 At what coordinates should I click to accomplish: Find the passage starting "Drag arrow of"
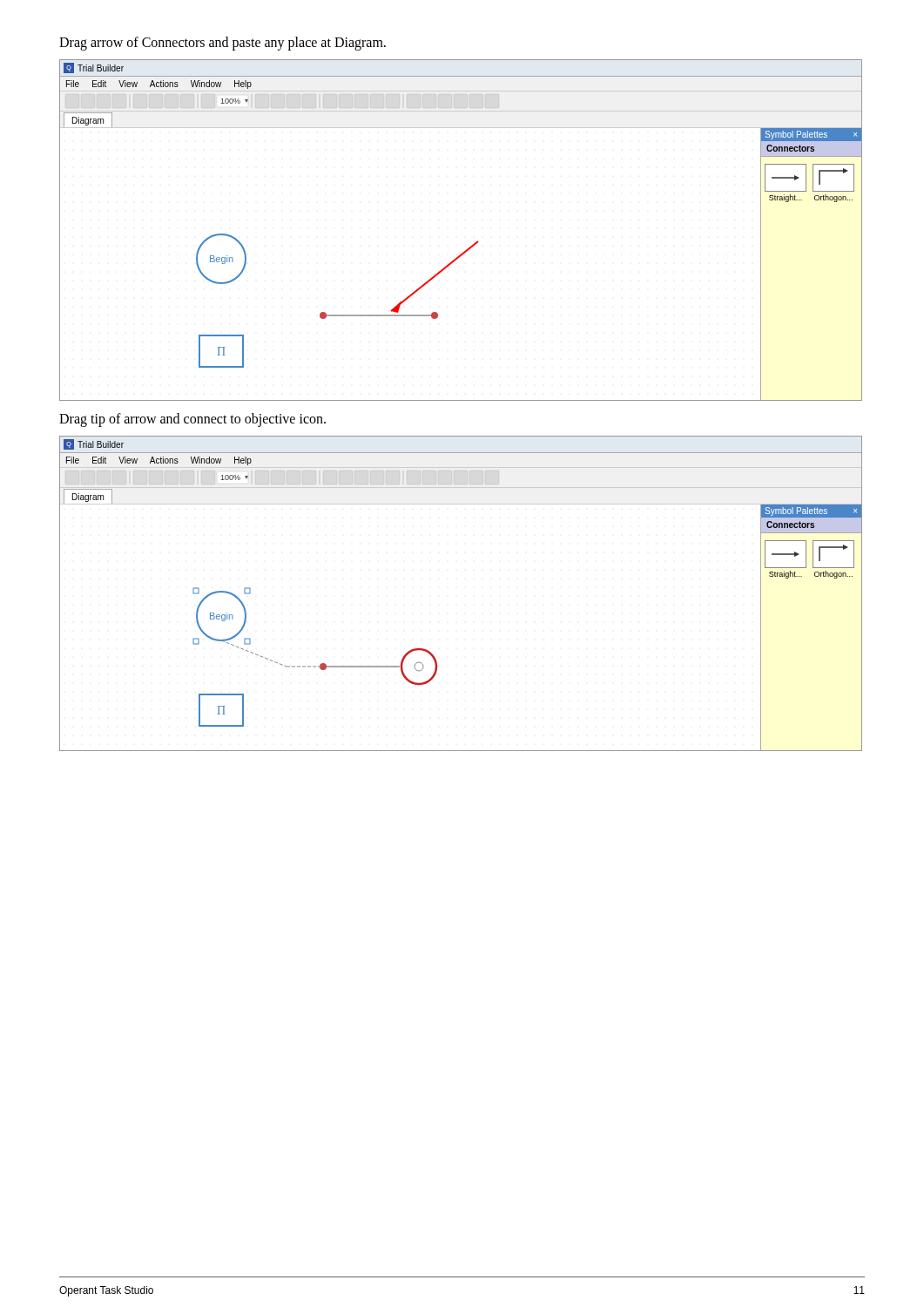point(223,42)
